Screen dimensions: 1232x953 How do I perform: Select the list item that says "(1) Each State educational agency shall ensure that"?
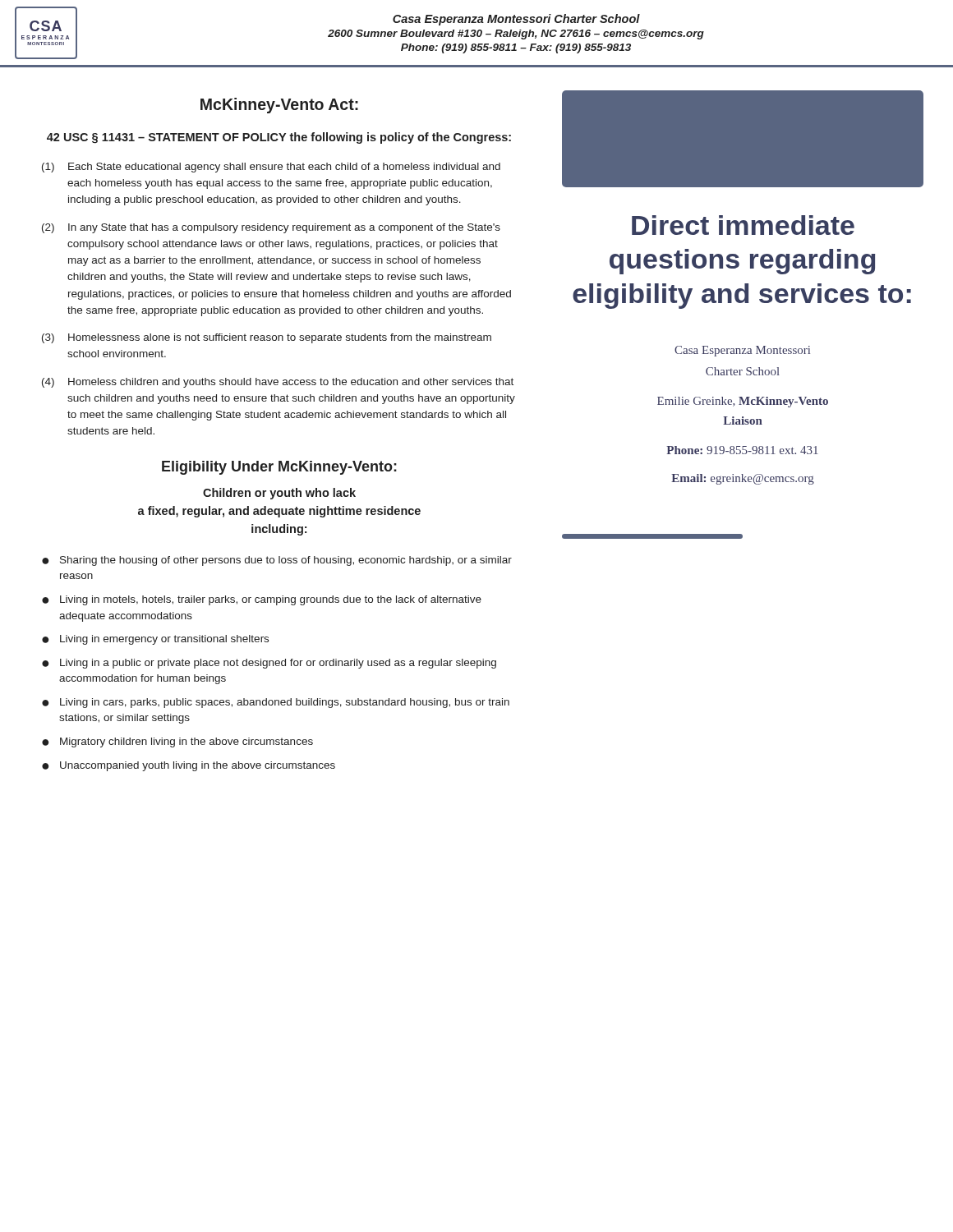click(279, 183)
